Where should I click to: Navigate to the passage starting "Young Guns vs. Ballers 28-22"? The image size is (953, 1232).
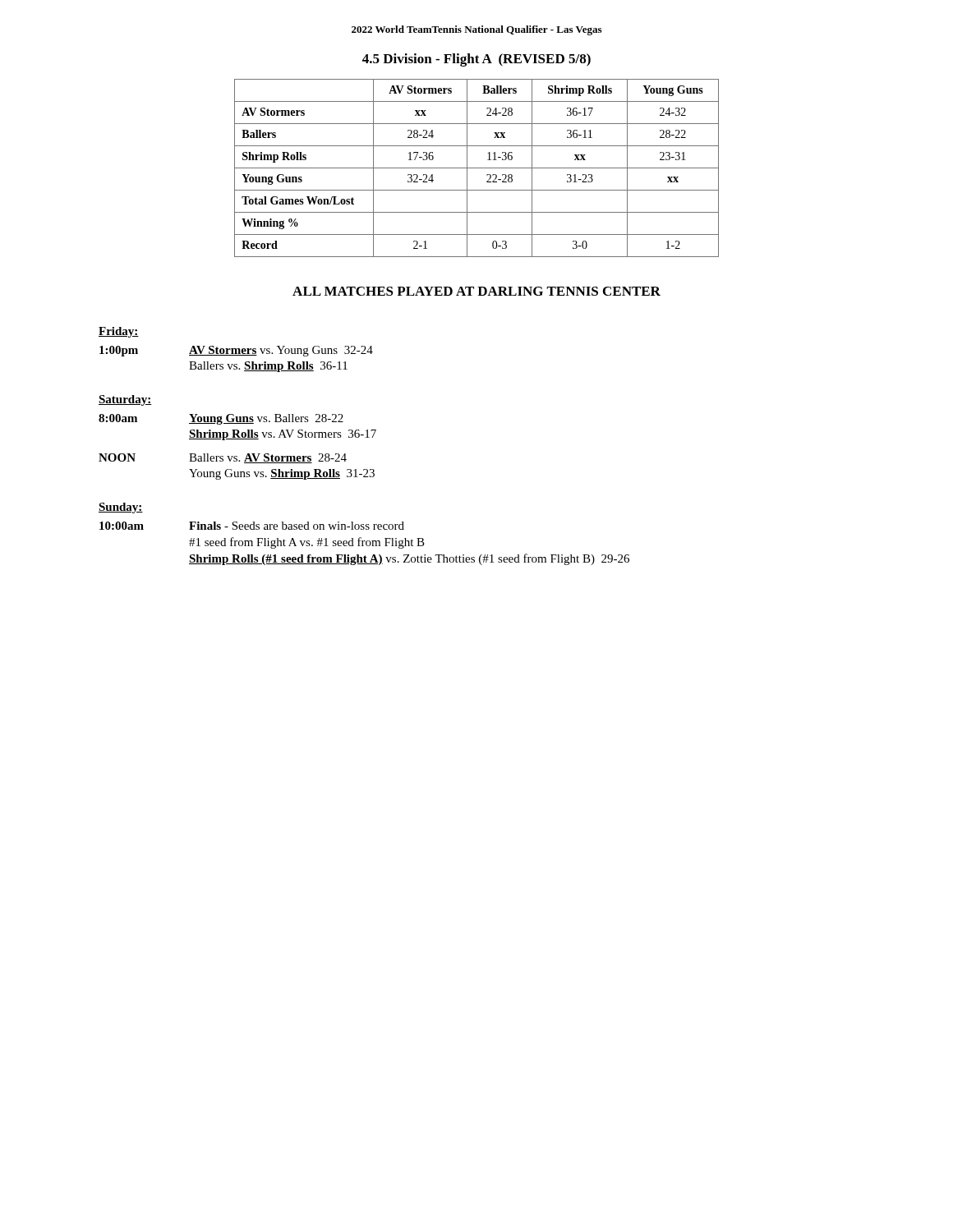[266, 418]
